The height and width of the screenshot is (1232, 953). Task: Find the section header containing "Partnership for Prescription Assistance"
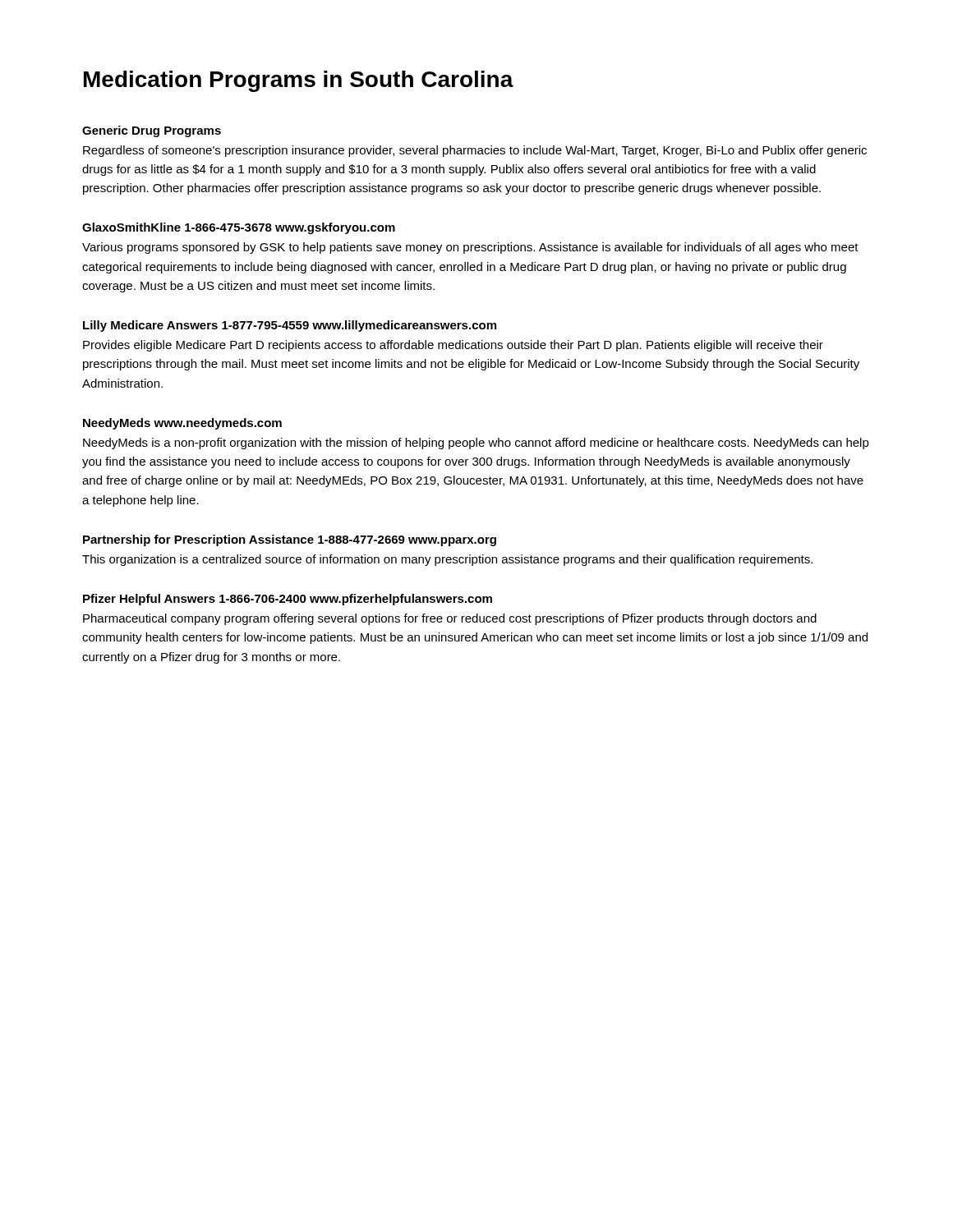(x=290, y=539)
